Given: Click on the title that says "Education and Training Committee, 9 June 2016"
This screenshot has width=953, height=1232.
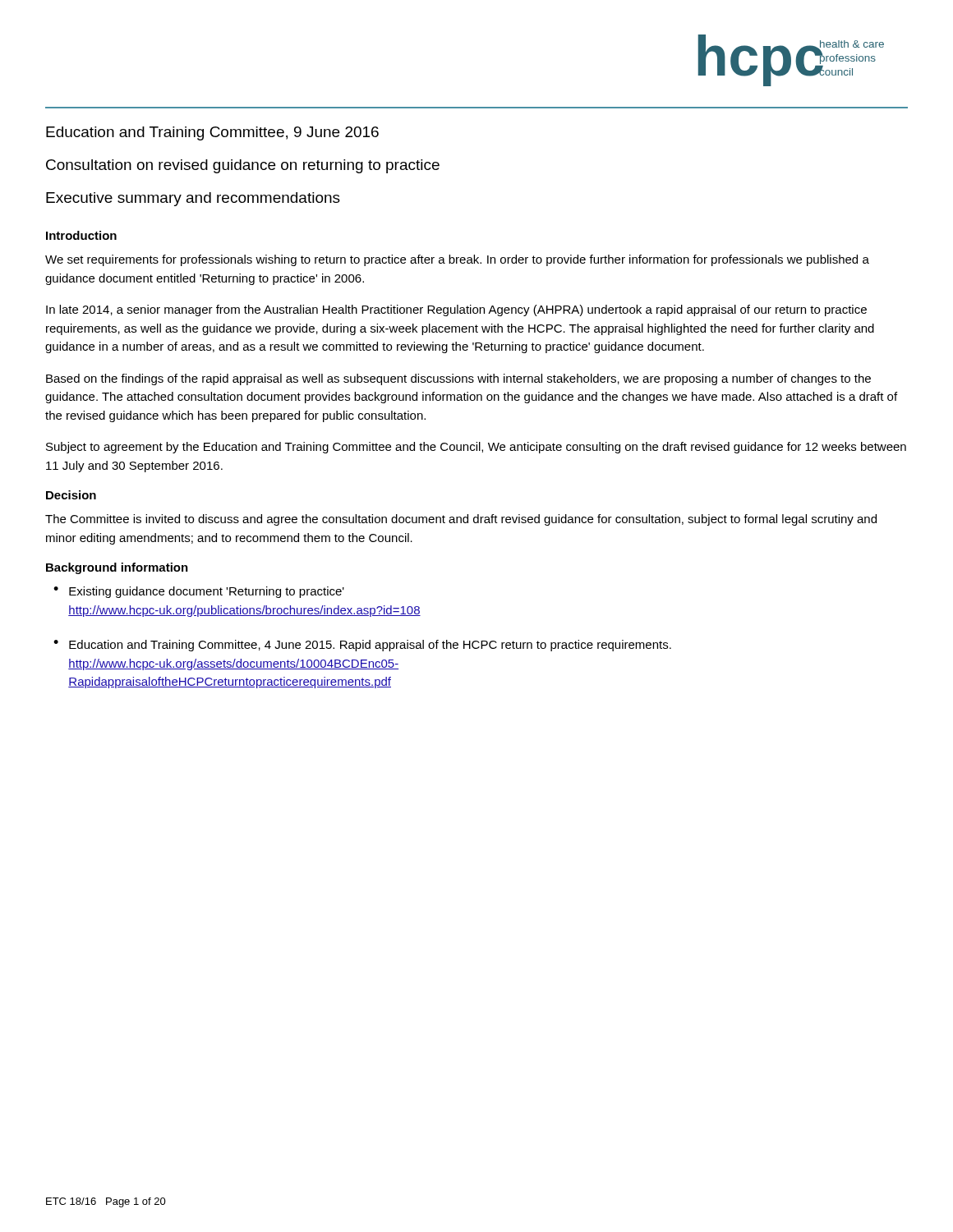Looking at the screenshot, I should click(212, 132).
